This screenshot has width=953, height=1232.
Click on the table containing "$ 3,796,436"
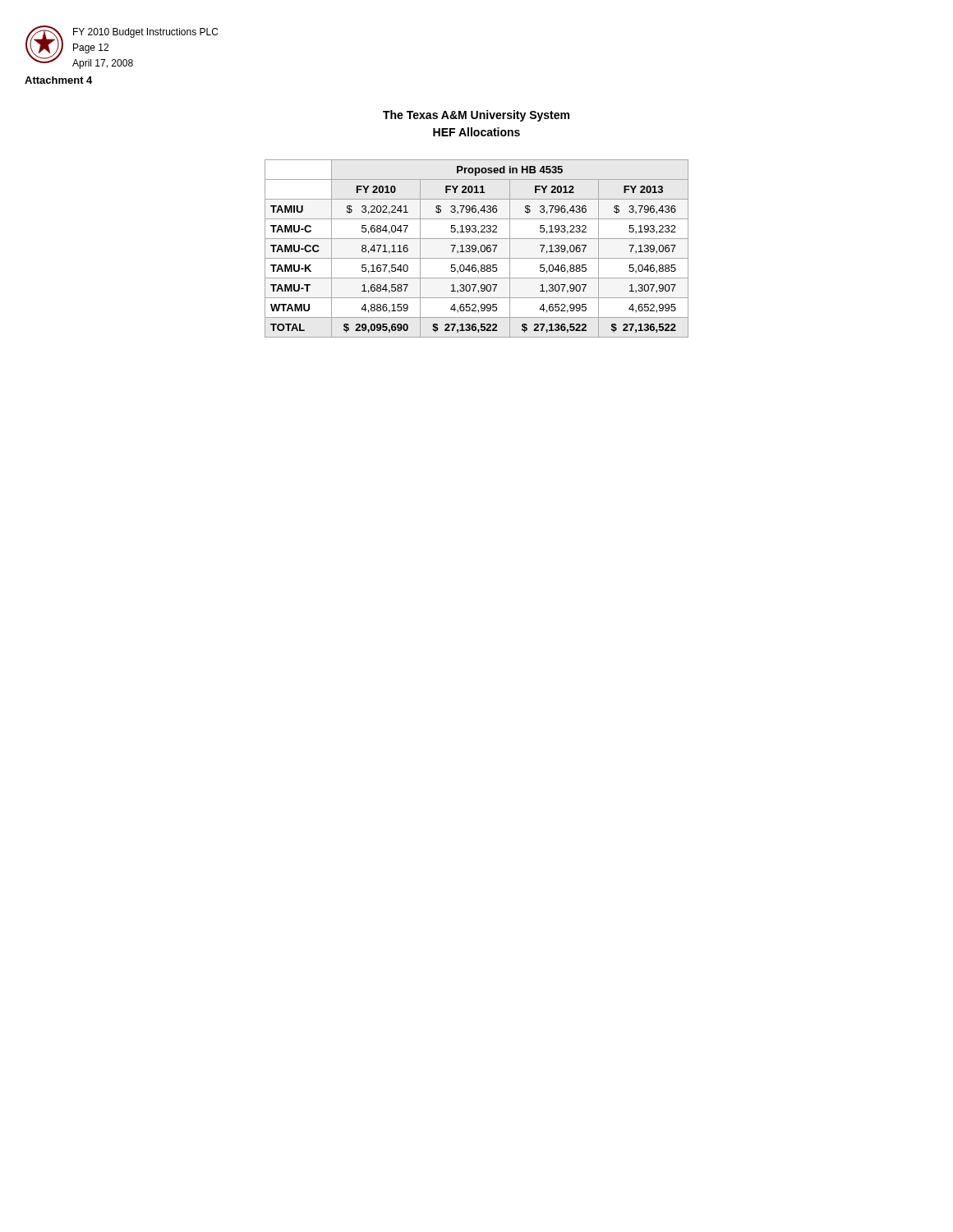[x=476, y=248]
